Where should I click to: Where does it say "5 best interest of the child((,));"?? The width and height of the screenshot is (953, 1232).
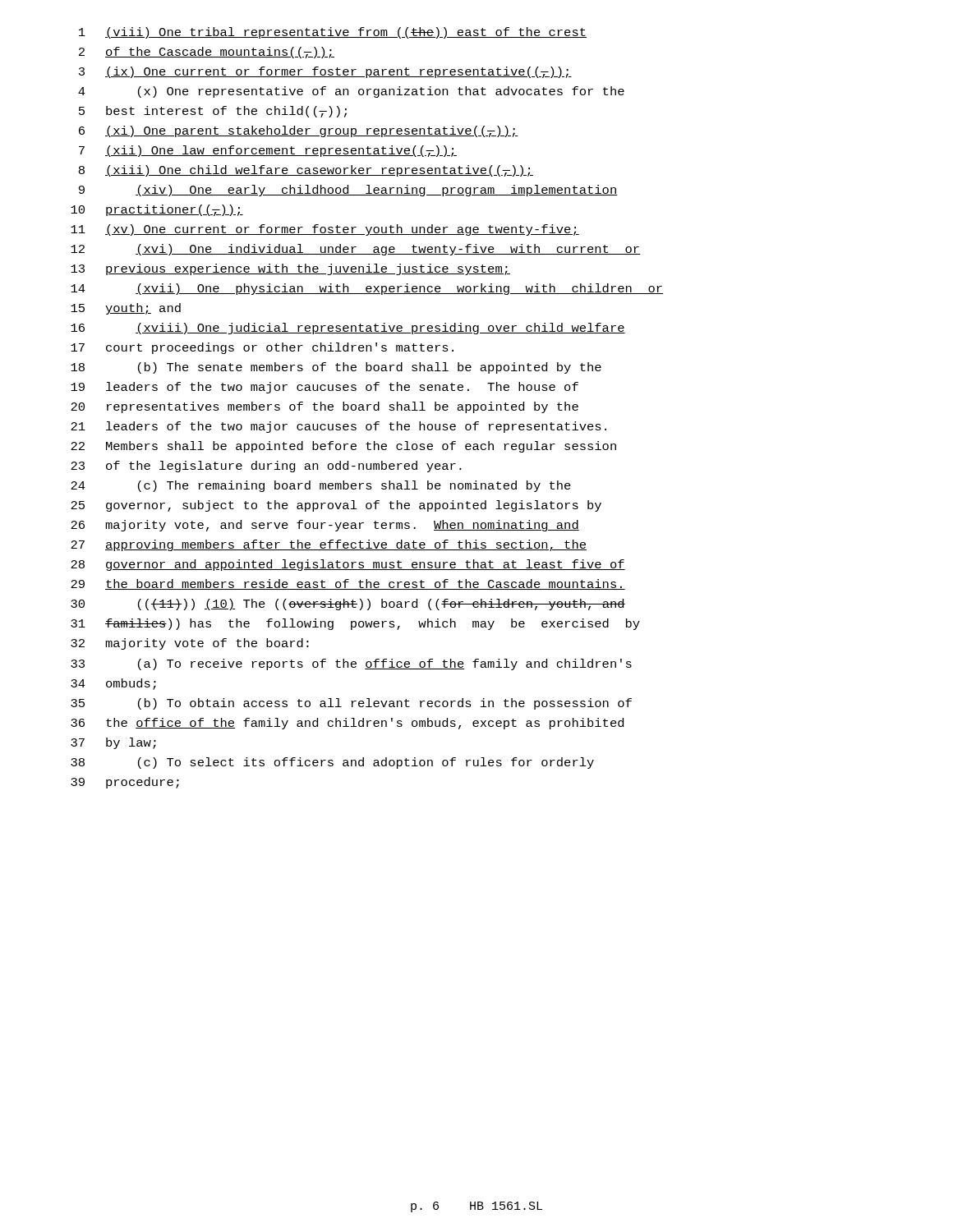point(213,112)
